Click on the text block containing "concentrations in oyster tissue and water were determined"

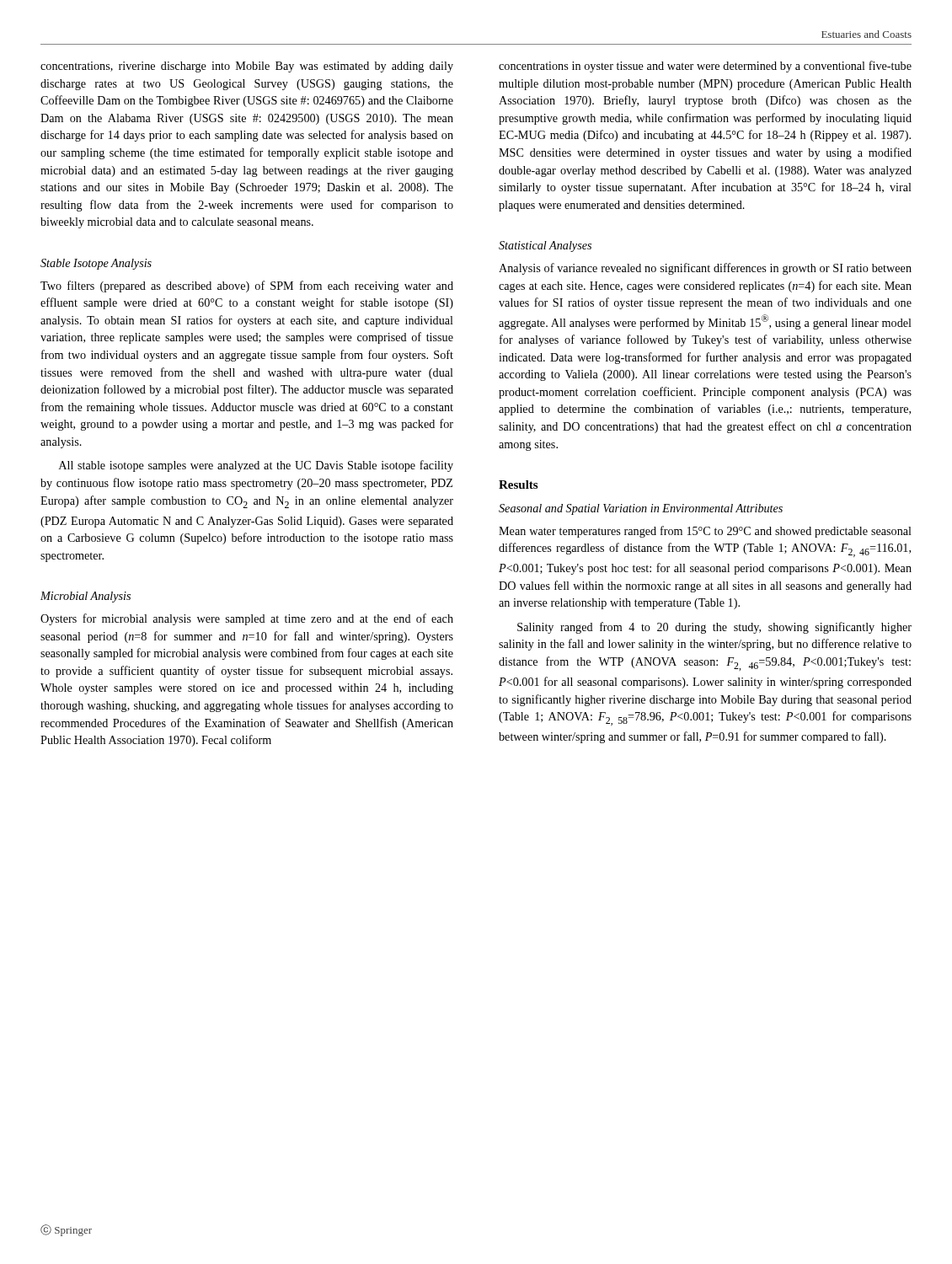pyautogui.click(x=705, y=135)
